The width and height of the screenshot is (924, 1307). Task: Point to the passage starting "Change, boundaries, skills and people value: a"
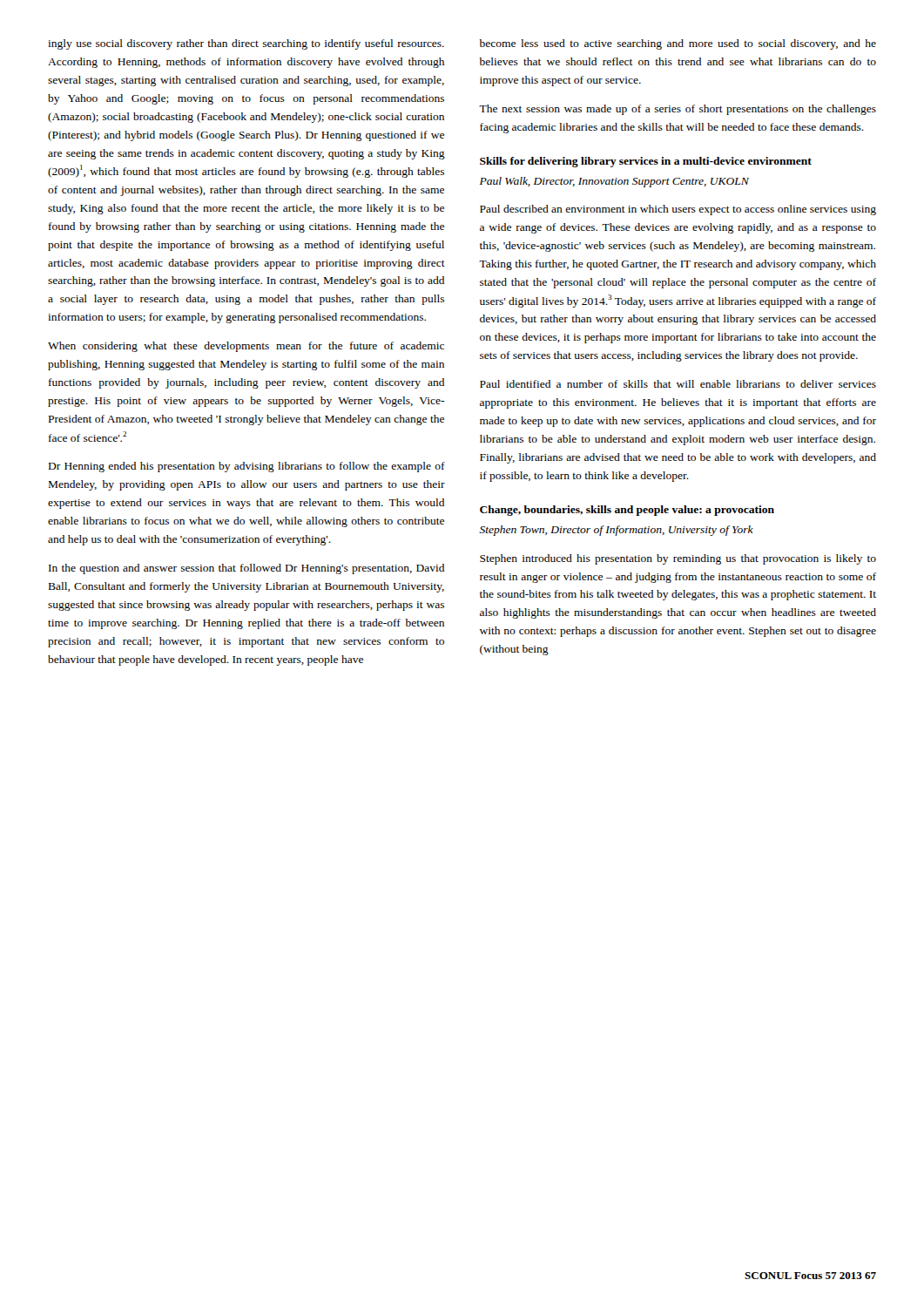(678, 510)
